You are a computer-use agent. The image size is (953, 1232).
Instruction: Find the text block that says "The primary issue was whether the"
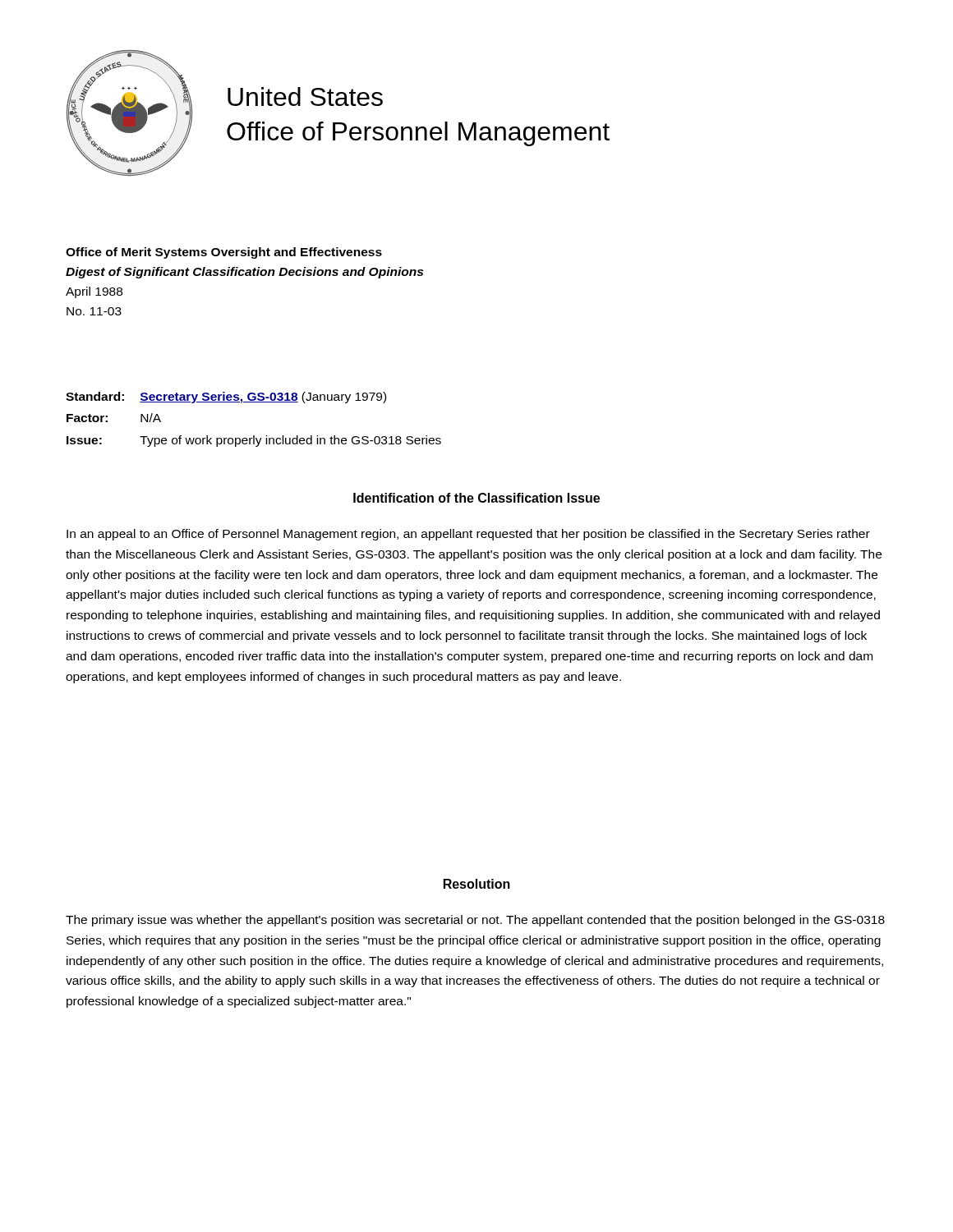point(476,961)
